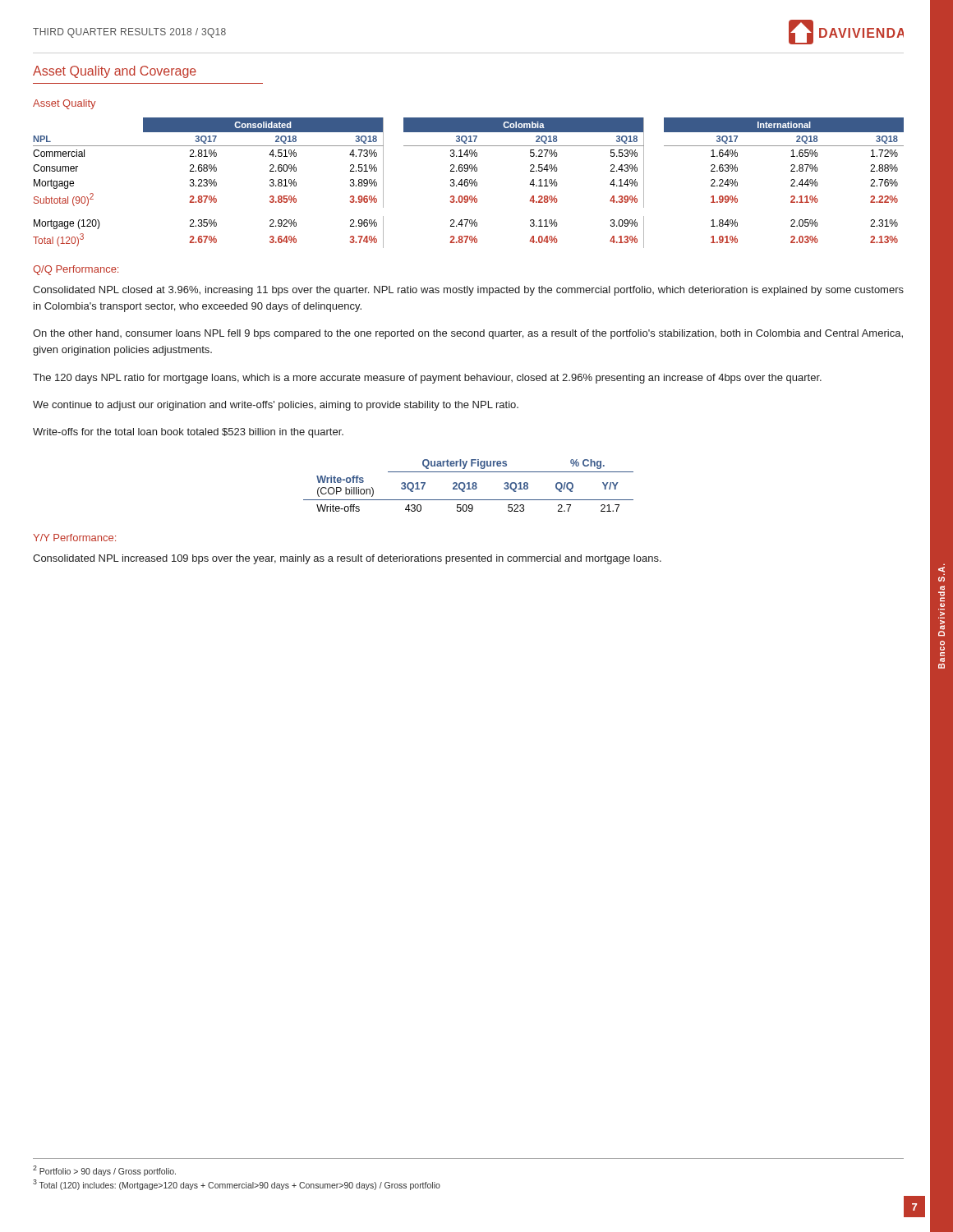Locate the table with the text "Total (120) 3"
The width and height of the screenshot is (953, 1232).
point(468,183)
